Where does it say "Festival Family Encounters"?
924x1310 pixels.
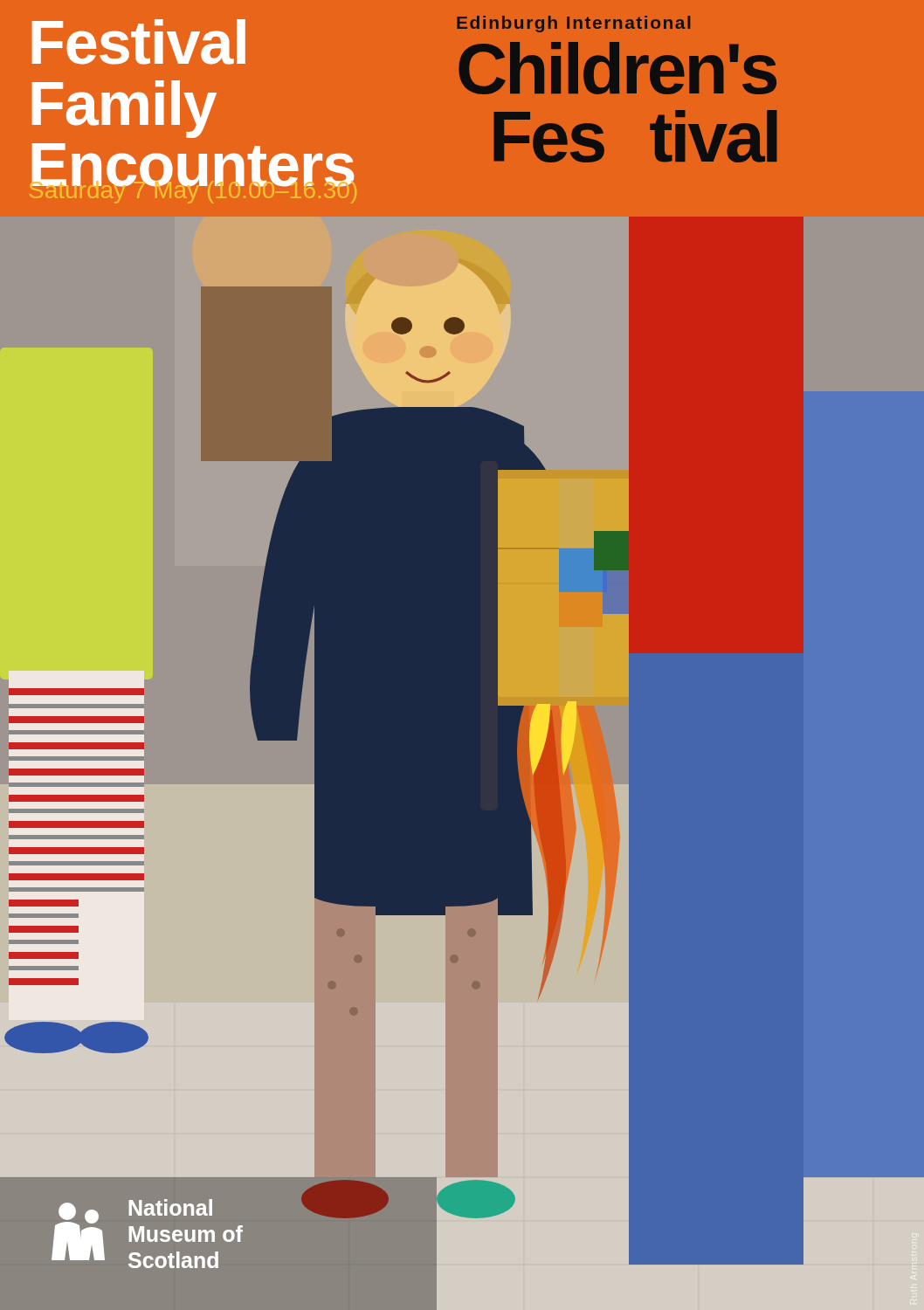point(192,104)
